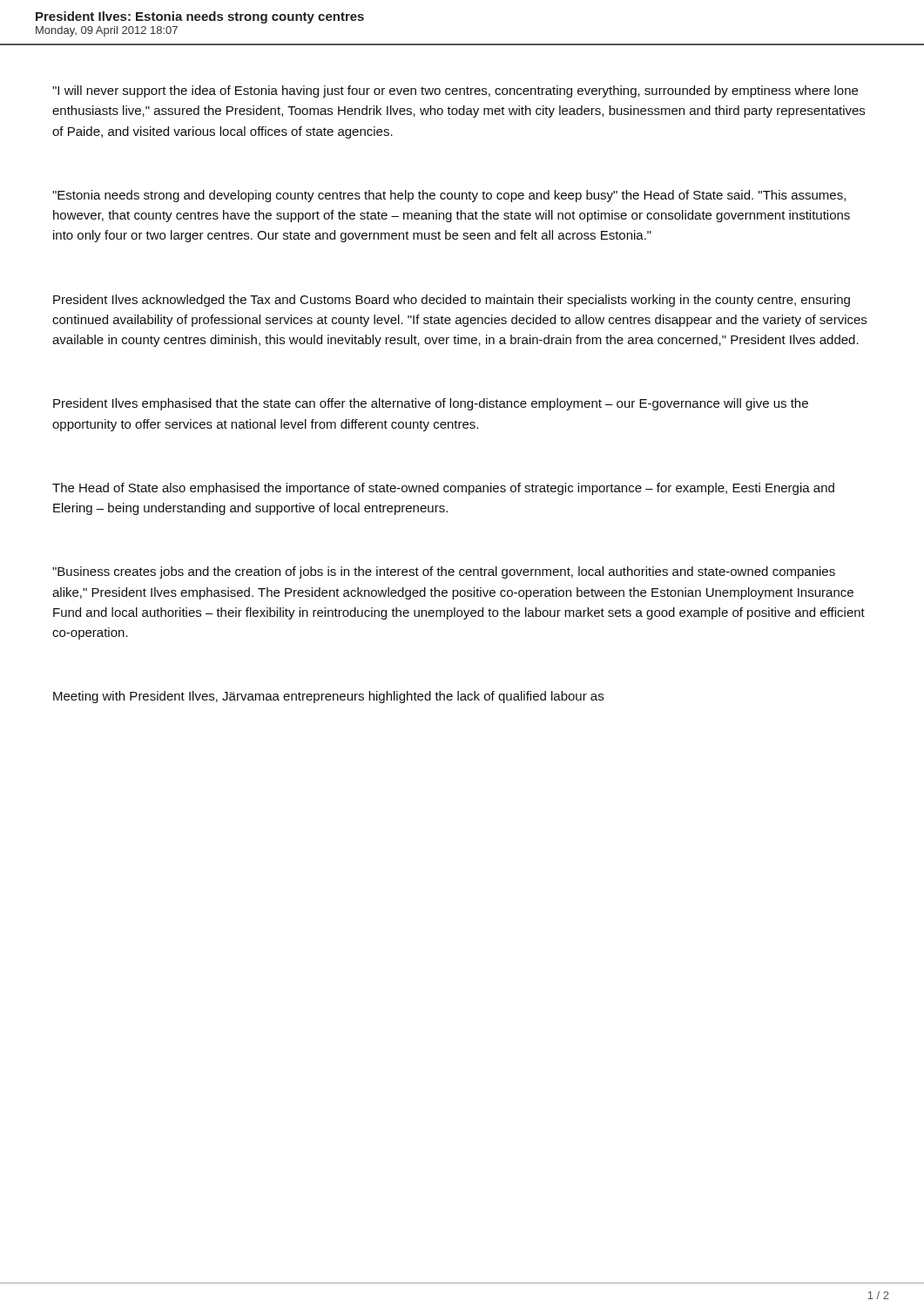This screenshot has width=924, height=1307.
Task: Locate the text block that reads ""I will never"
Action: [x=459, y=110]
